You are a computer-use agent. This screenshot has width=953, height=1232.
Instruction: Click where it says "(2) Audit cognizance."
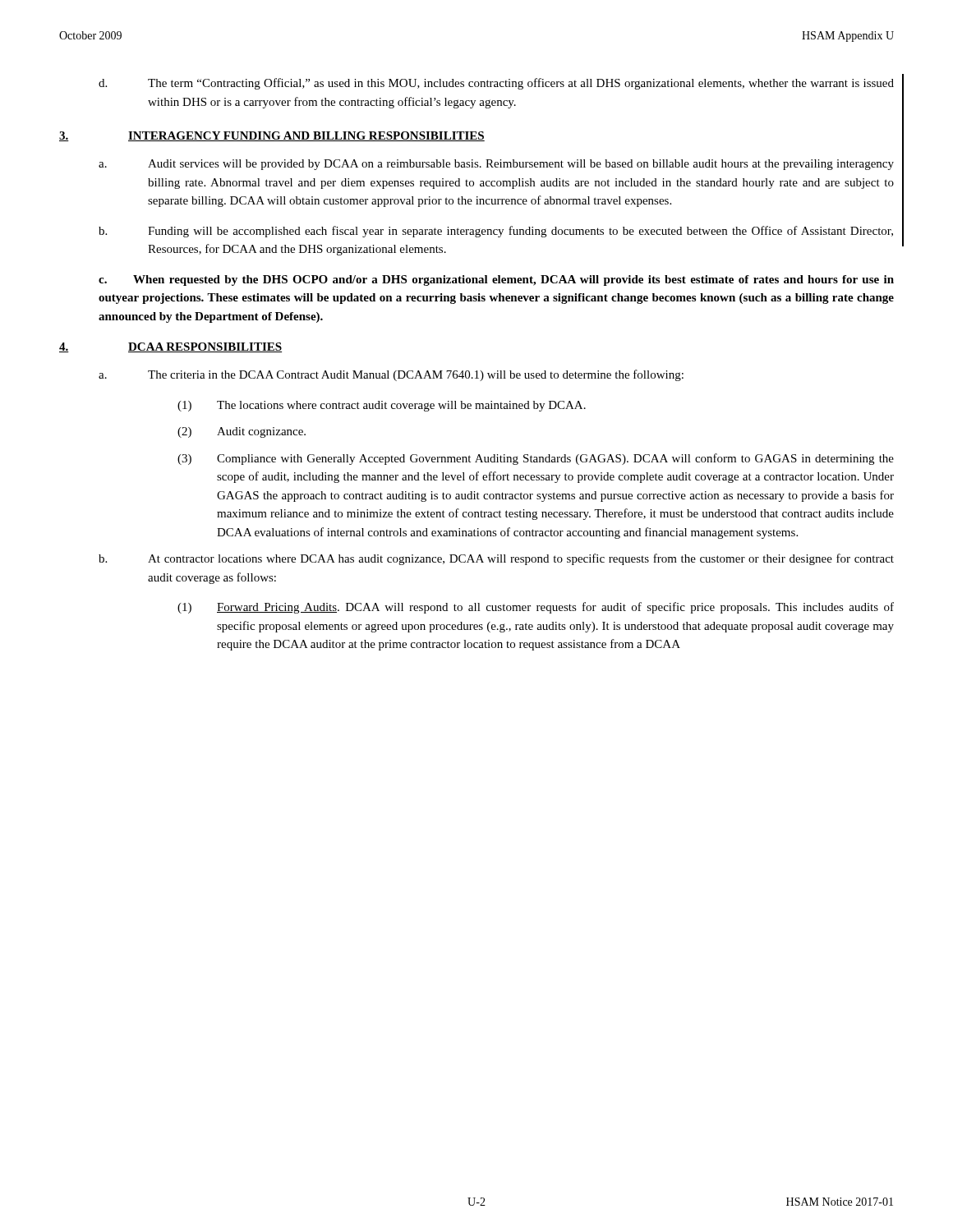pos(242,432)
